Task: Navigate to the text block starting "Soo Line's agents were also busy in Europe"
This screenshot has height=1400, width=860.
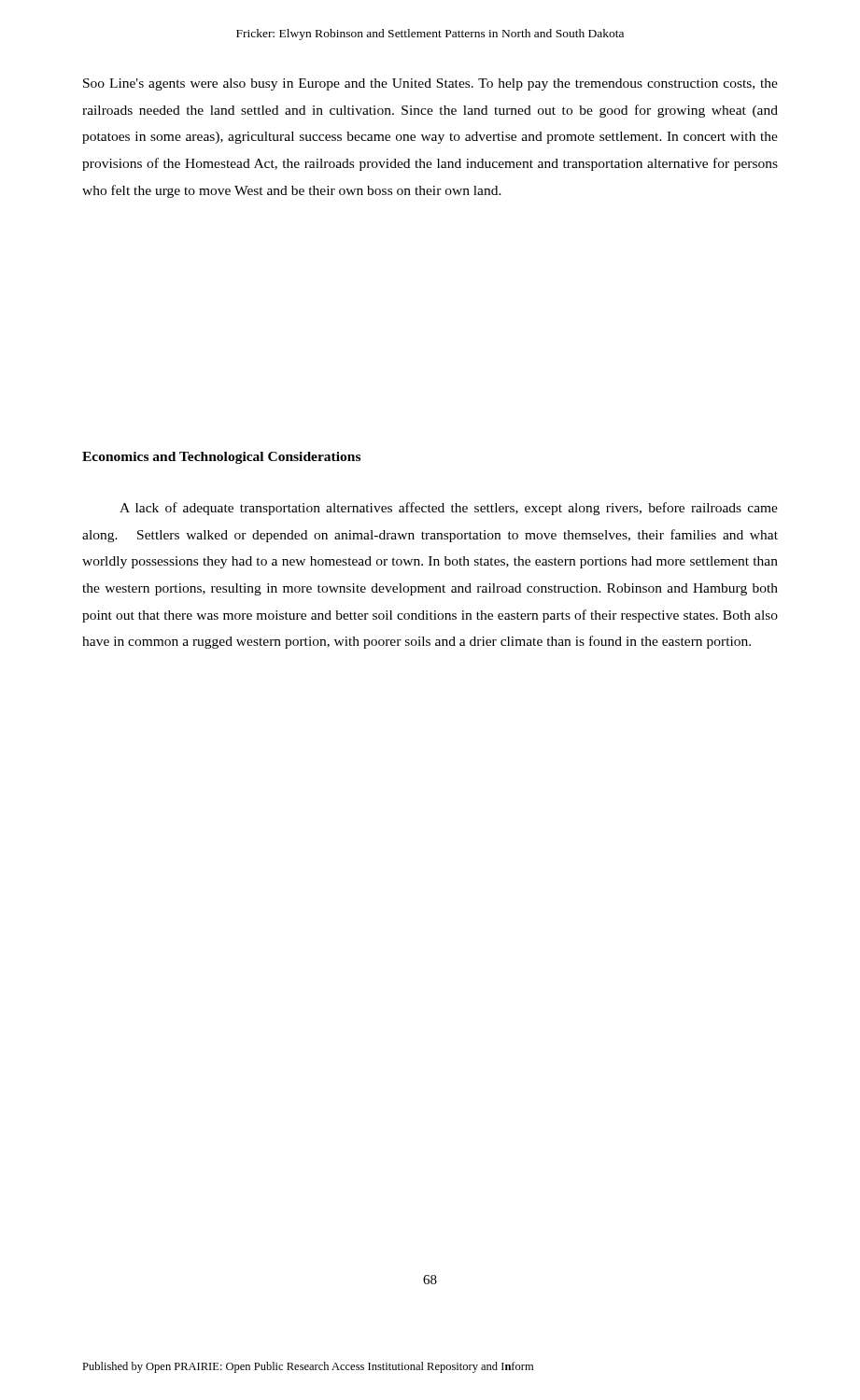Action: (x=430, y=136)
